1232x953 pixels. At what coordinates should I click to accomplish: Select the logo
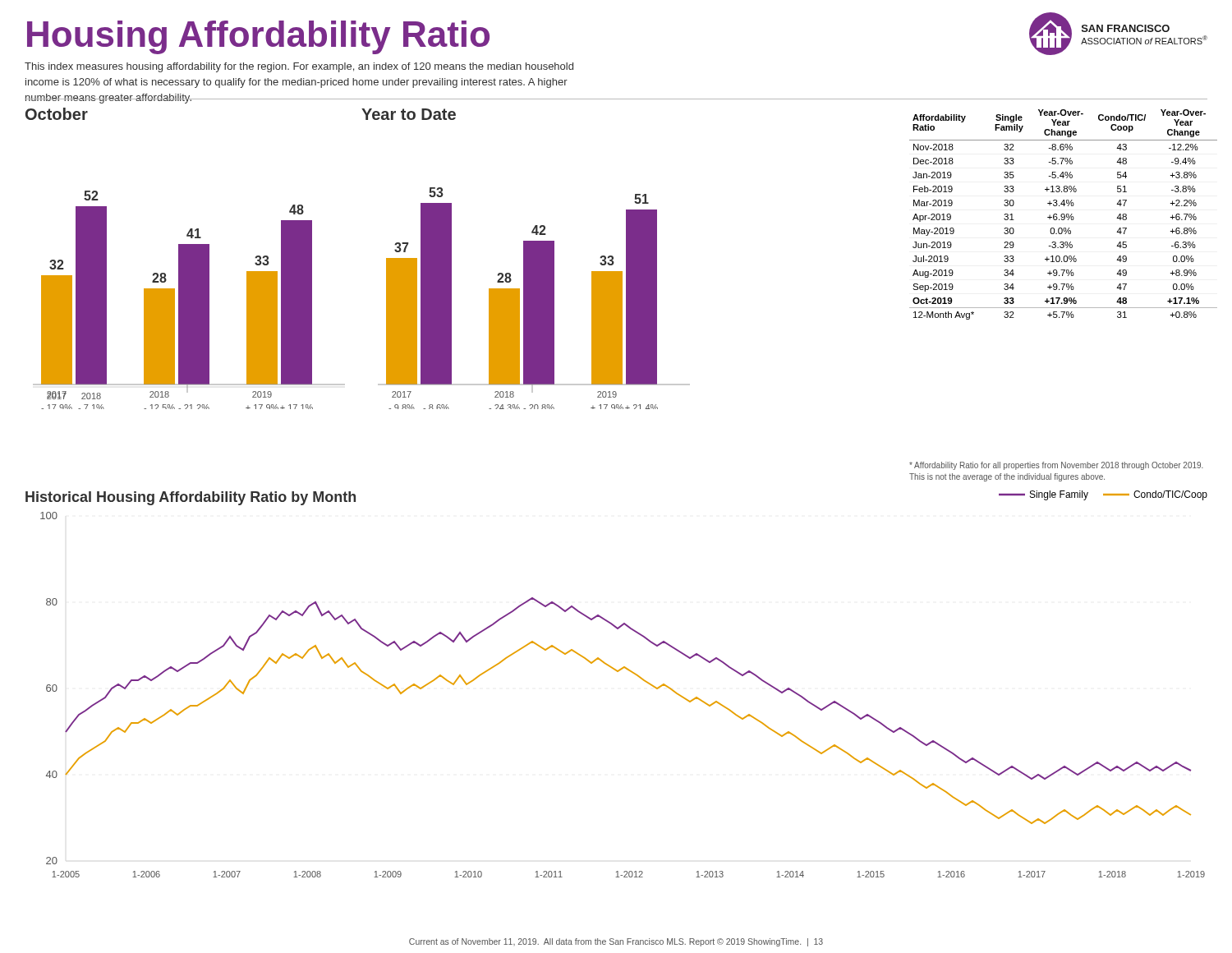click(x=1118, y=34)
